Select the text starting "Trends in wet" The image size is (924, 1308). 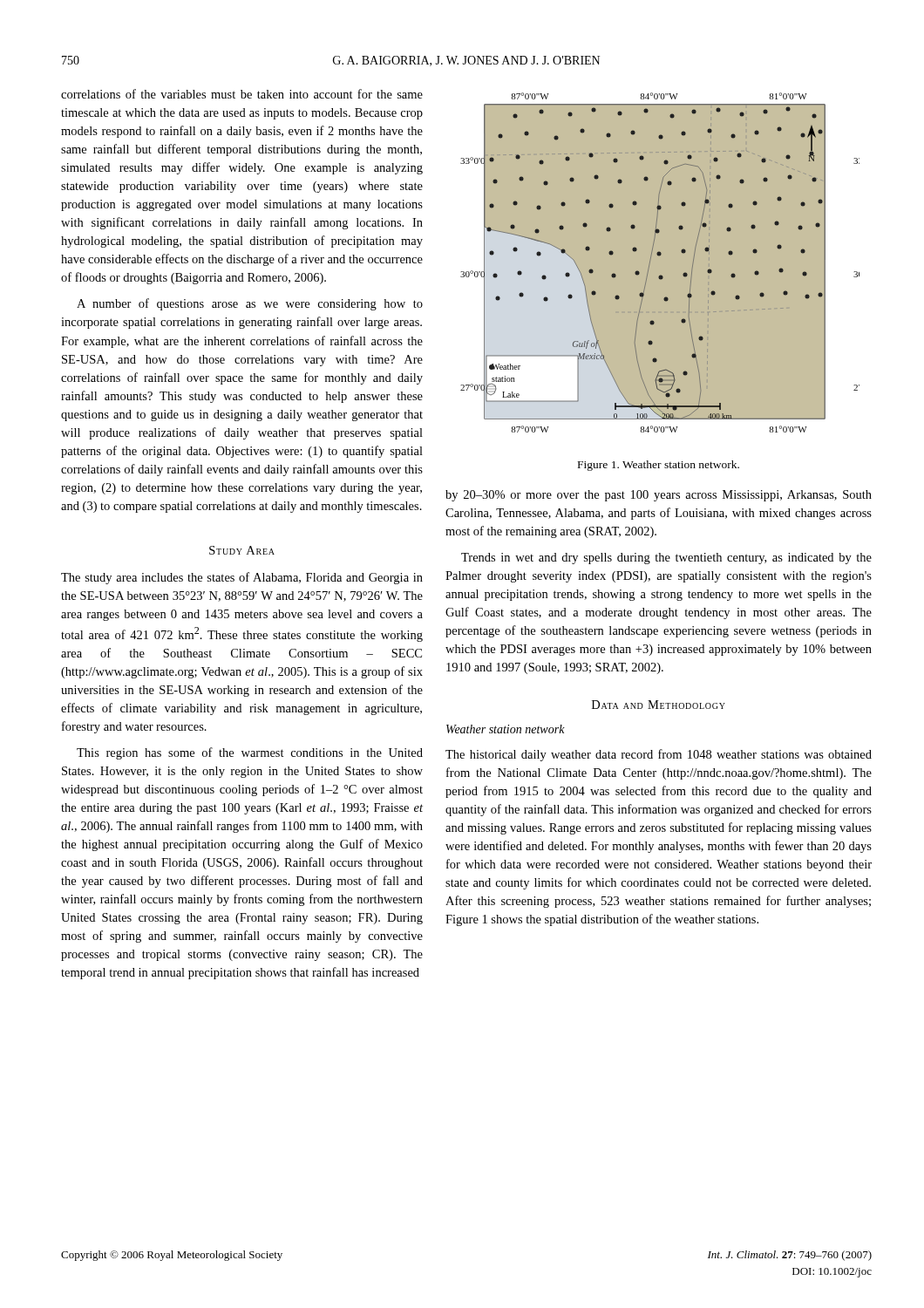[659, 613]
